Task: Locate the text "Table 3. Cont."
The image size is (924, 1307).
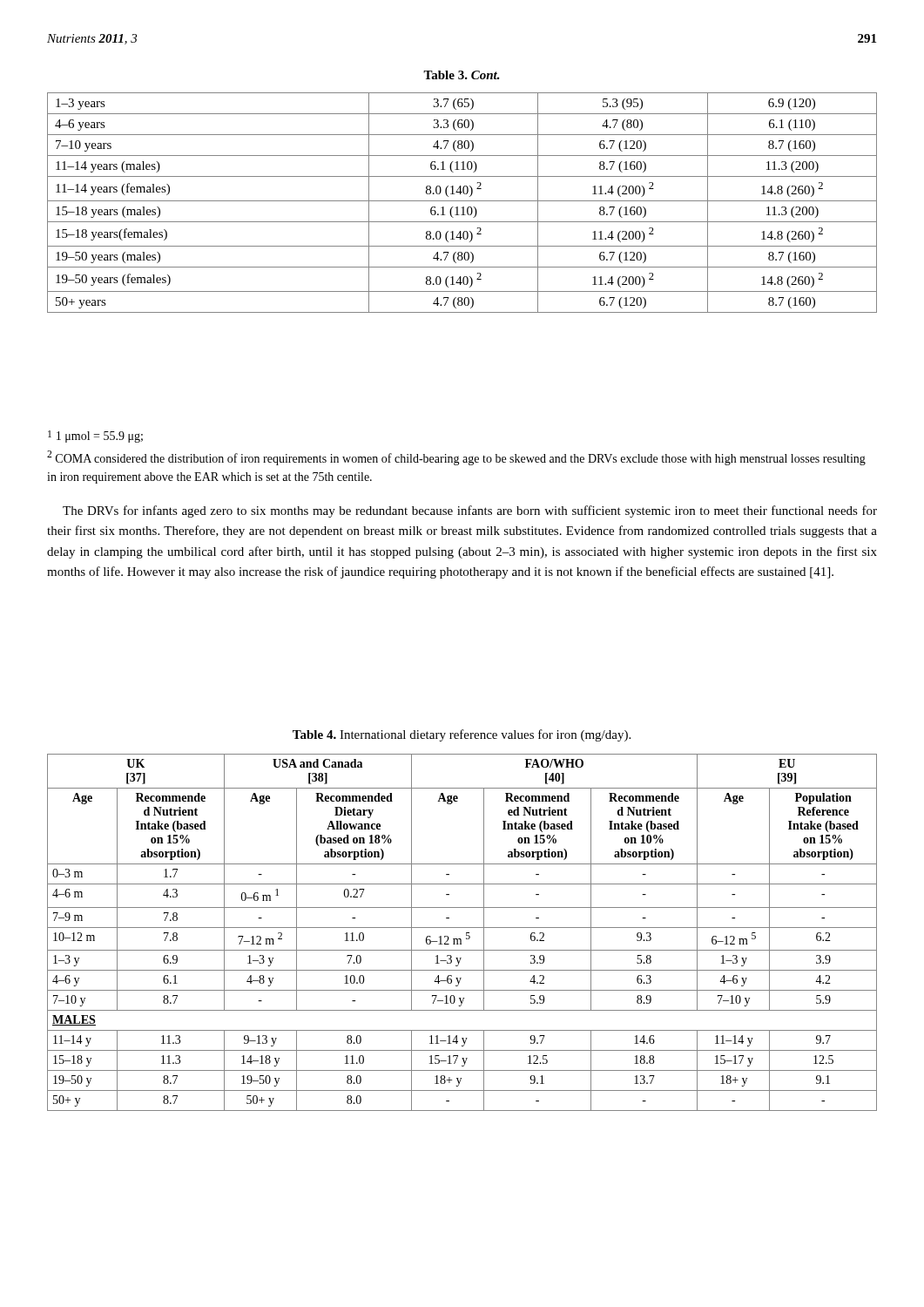Action: click(x=462, y=75)
